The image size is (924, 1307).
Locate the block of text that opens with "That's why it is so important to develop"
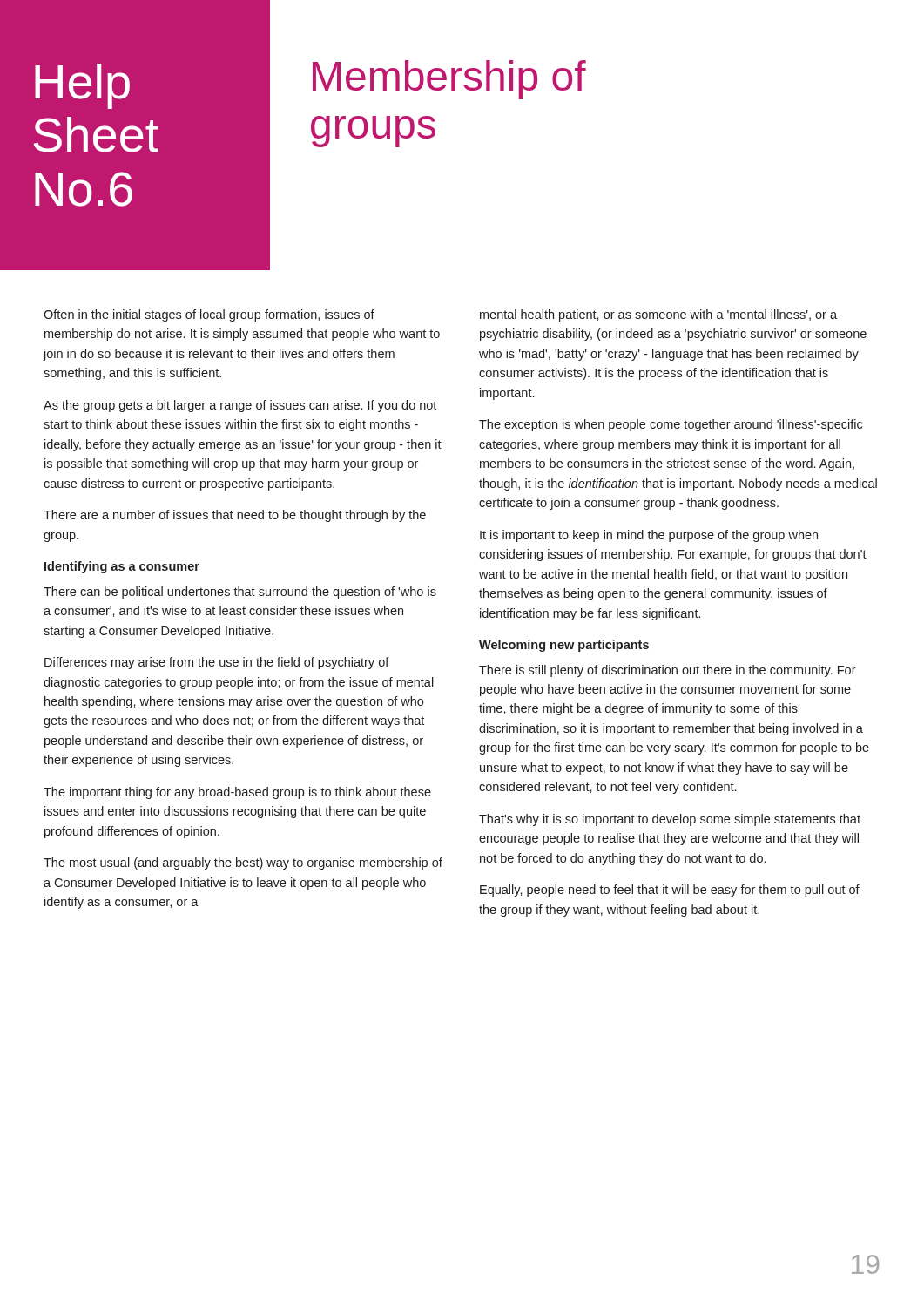(670, 838)
